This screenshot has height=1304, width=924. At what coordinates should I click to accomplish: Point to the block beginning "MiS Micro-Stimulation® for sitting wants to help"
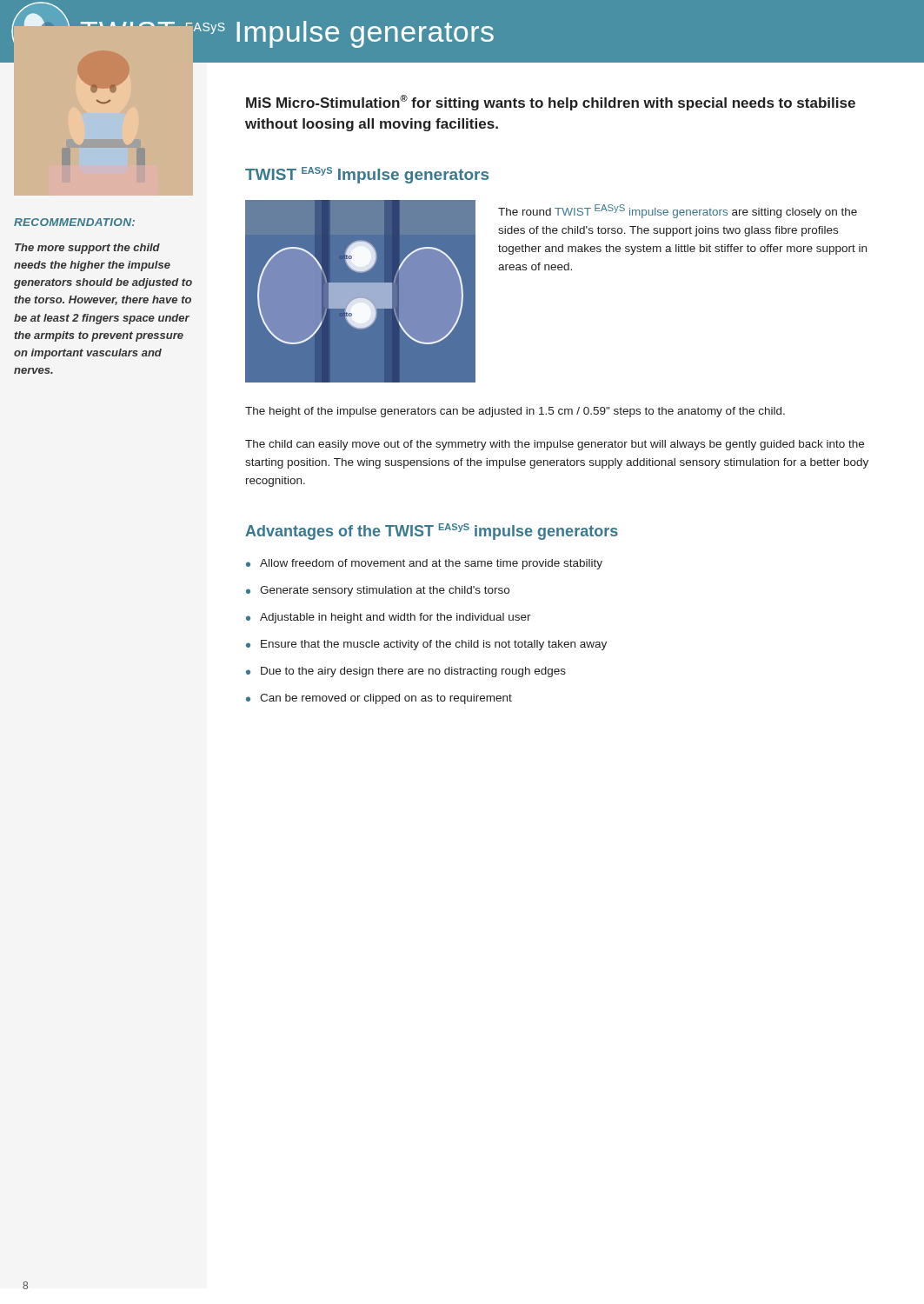564,114
